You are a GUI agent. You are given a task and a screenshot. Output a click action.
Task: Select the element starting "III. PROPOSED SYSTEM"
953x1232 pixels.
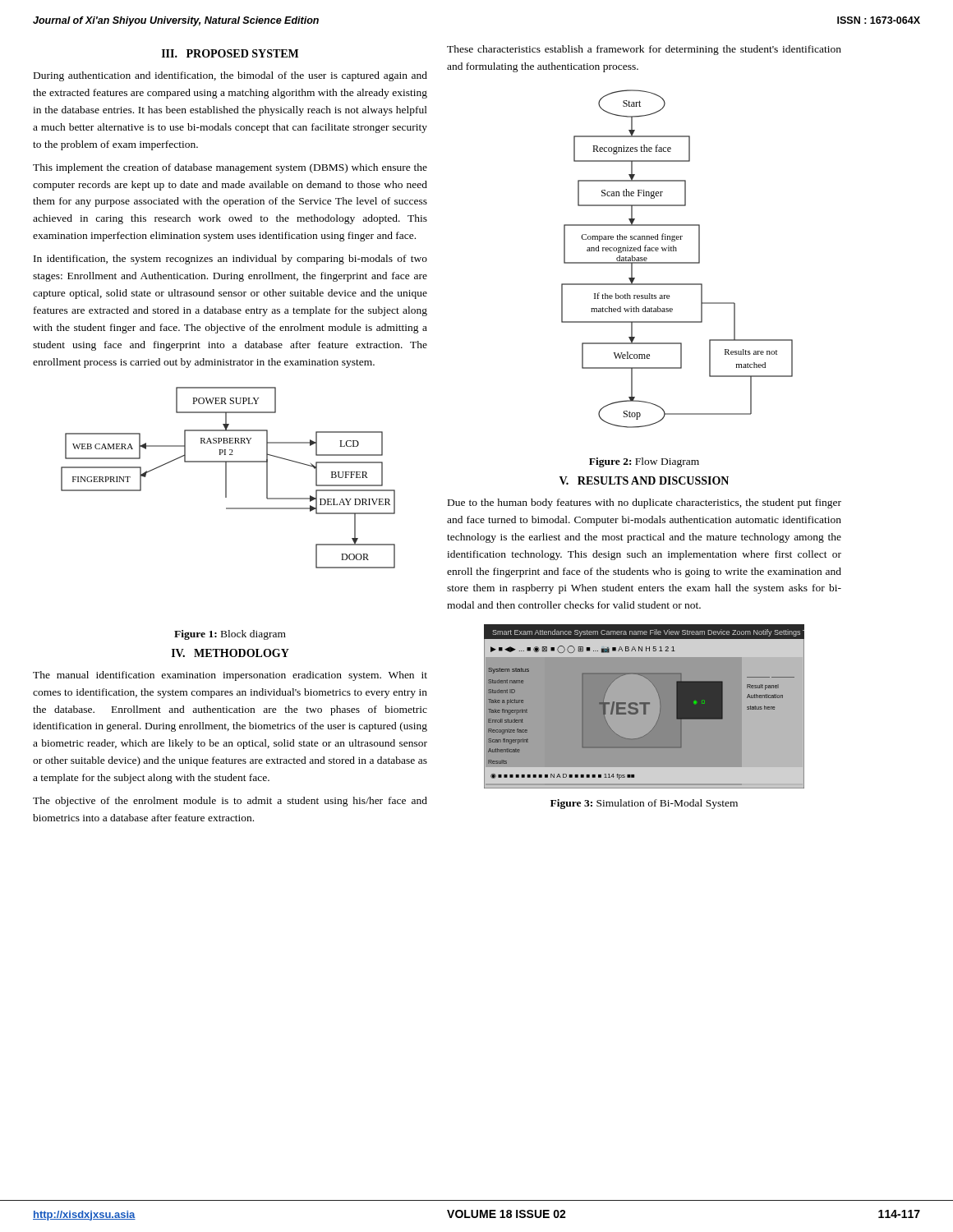[x=230, y=54]
